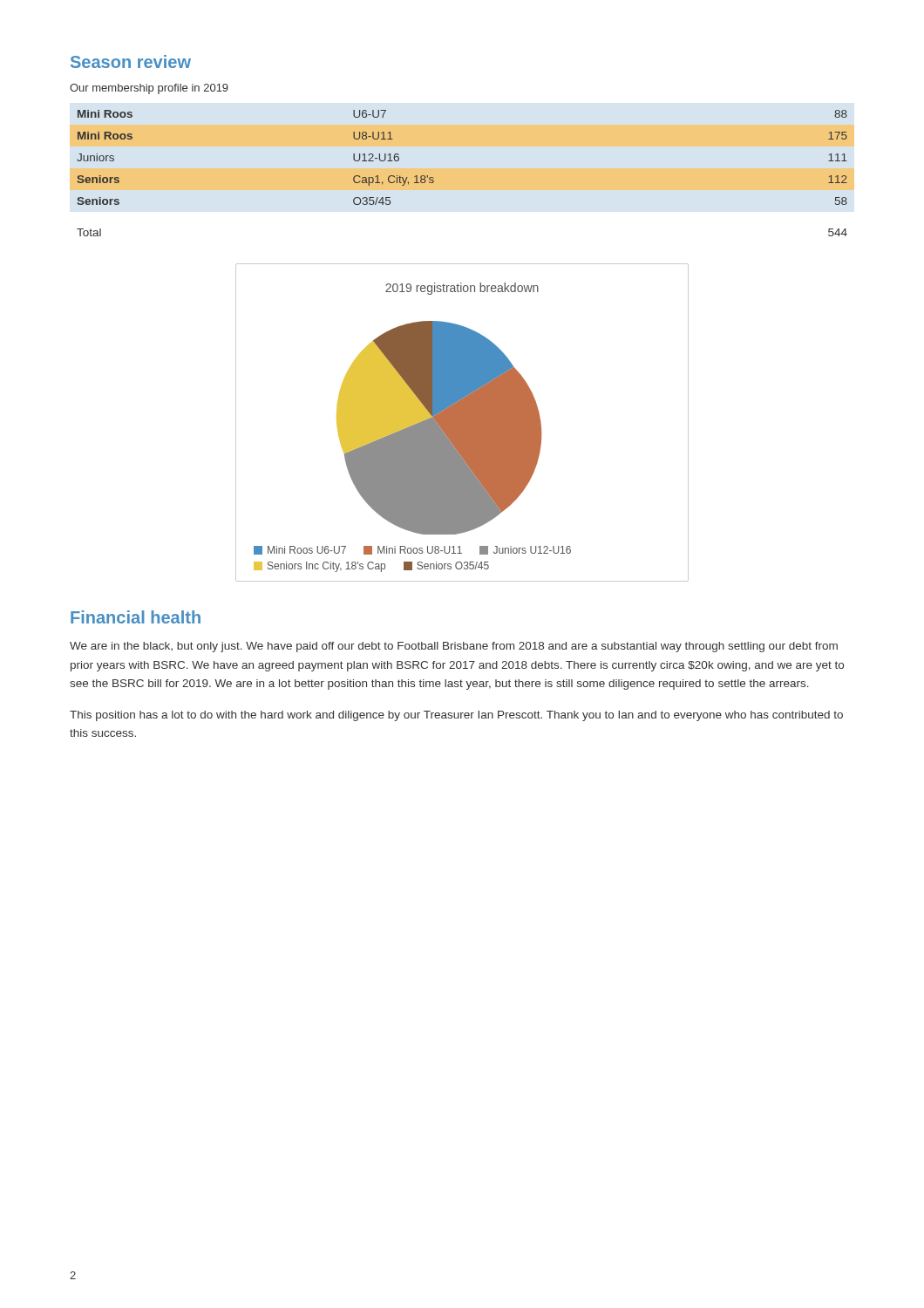Navigate to the passage starting "Our membership profile in"
The height and width of the screenshot is (1308, 924).
point(149,88)
